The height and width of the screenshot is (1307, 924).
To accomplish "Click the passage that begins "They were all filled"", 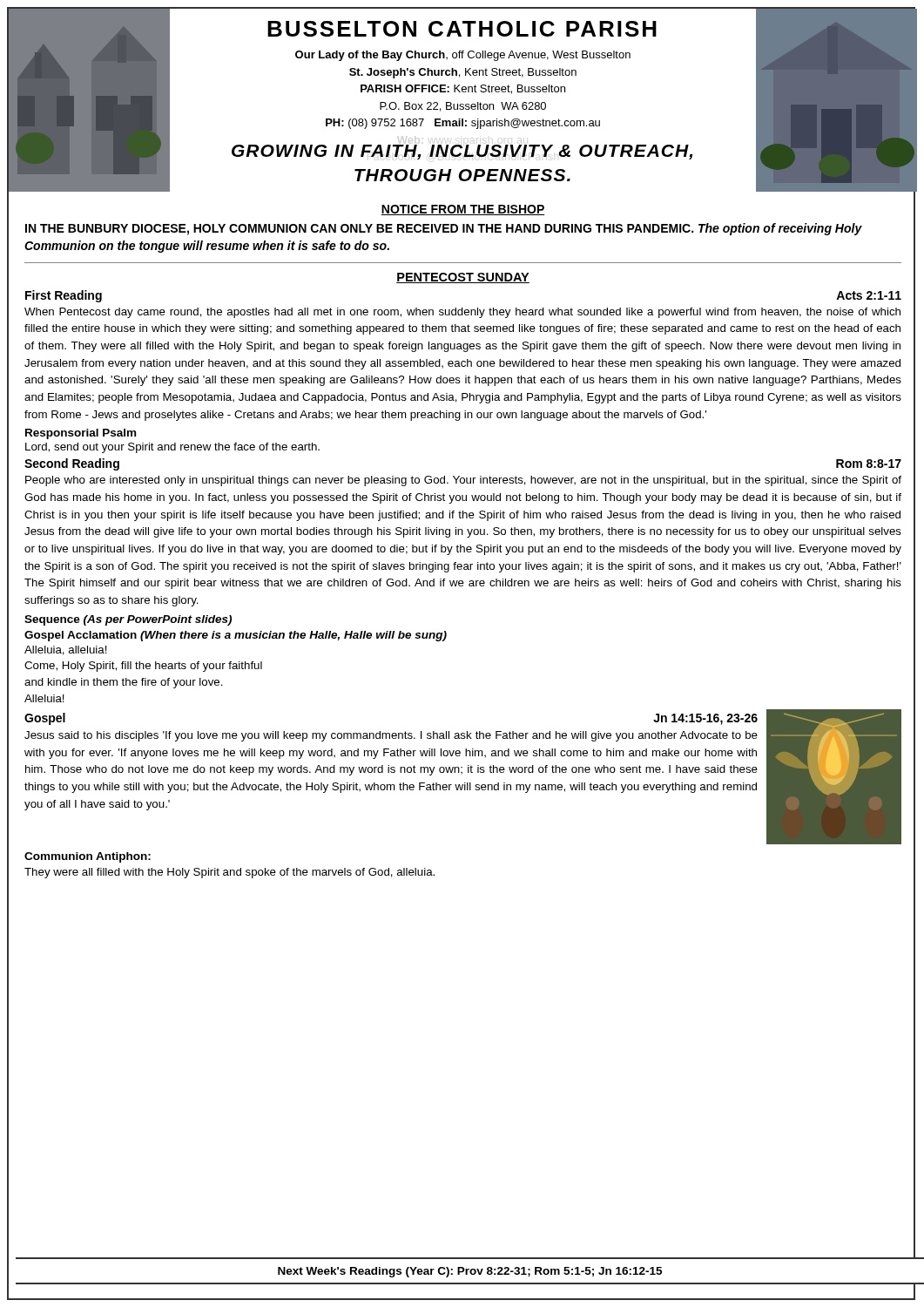I will tap(230, 872).
